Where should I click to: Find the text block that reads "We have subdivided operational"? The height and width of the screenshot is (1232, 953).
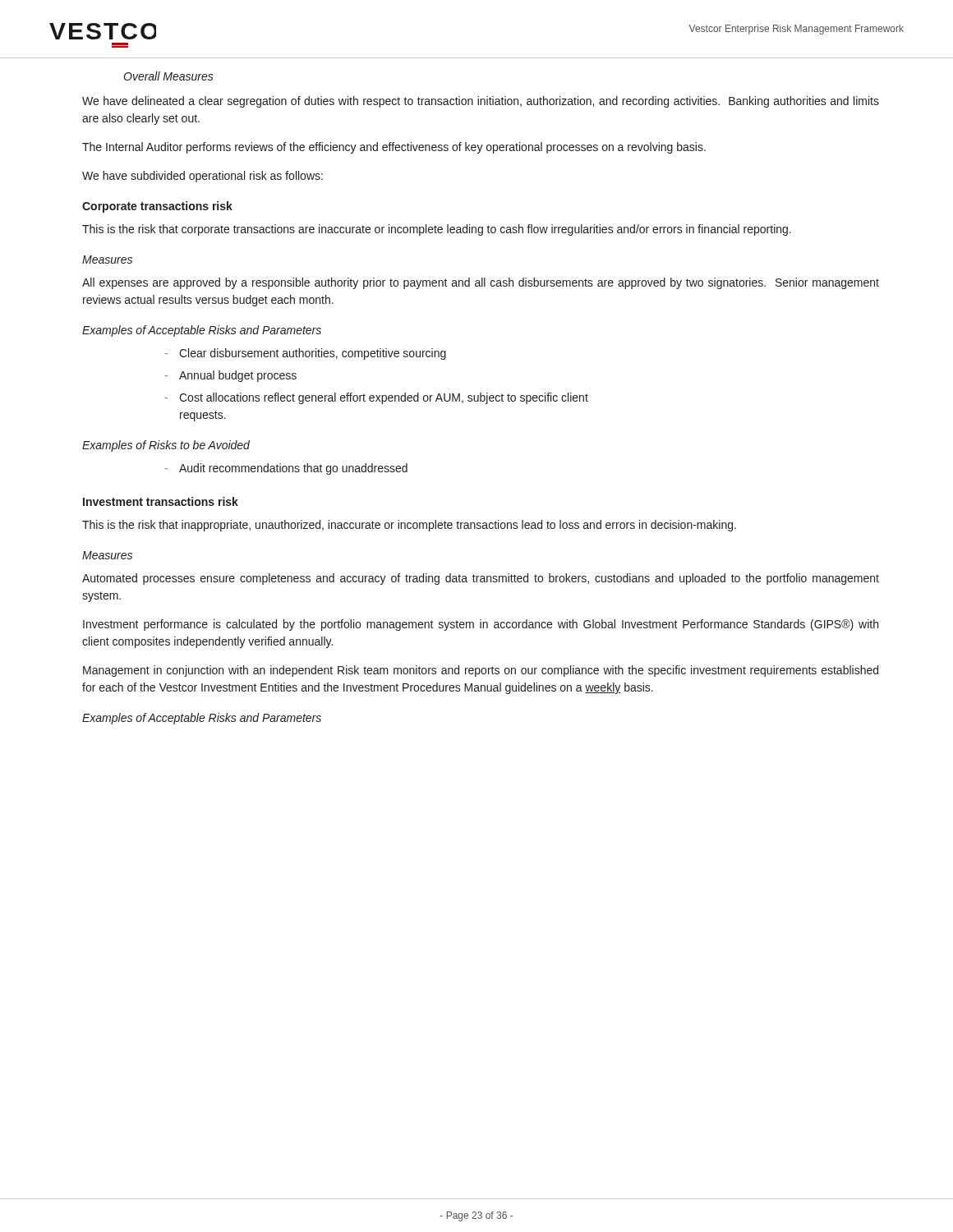203,176
